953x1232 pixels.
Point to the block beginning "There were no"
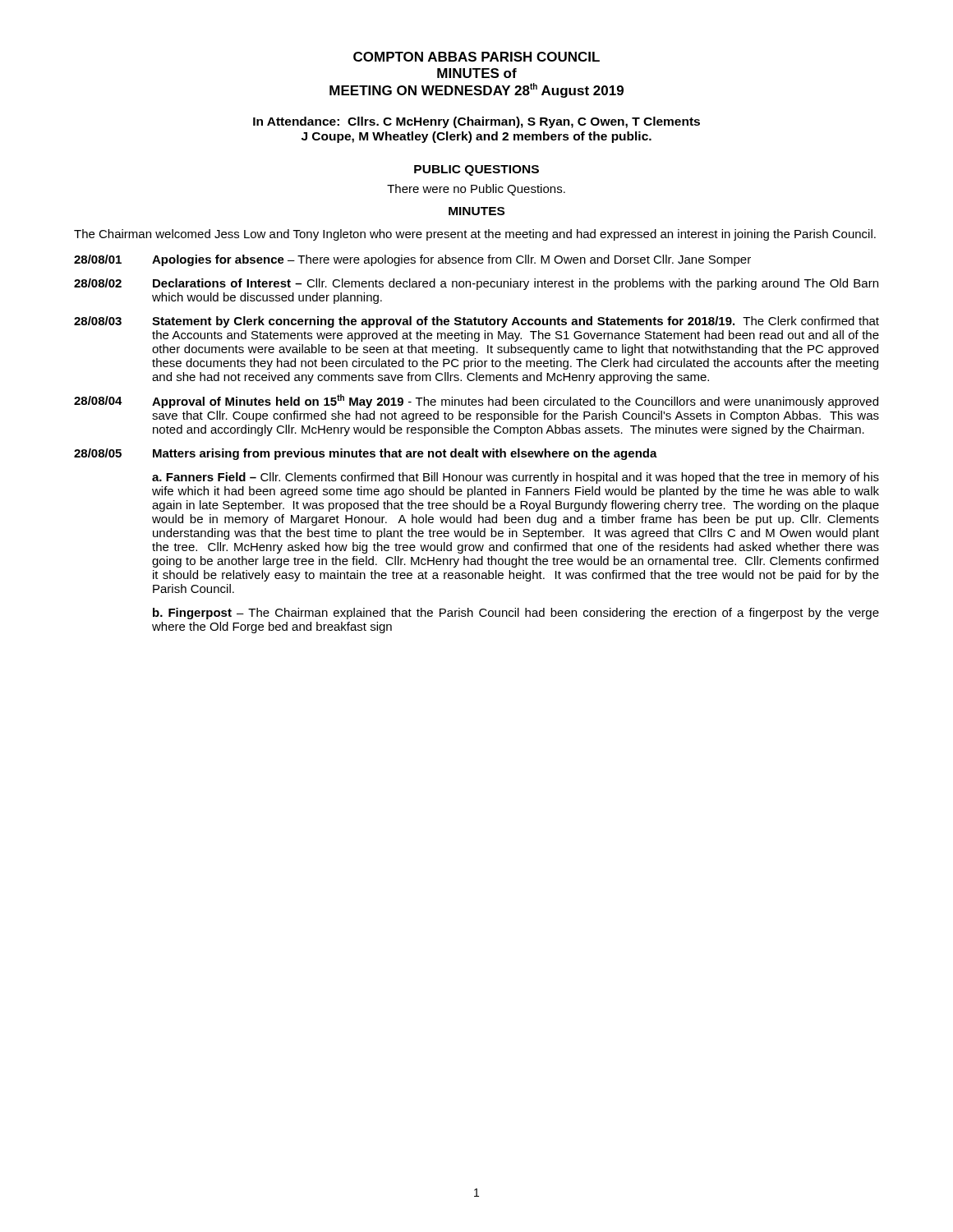[x=476, y=188]
